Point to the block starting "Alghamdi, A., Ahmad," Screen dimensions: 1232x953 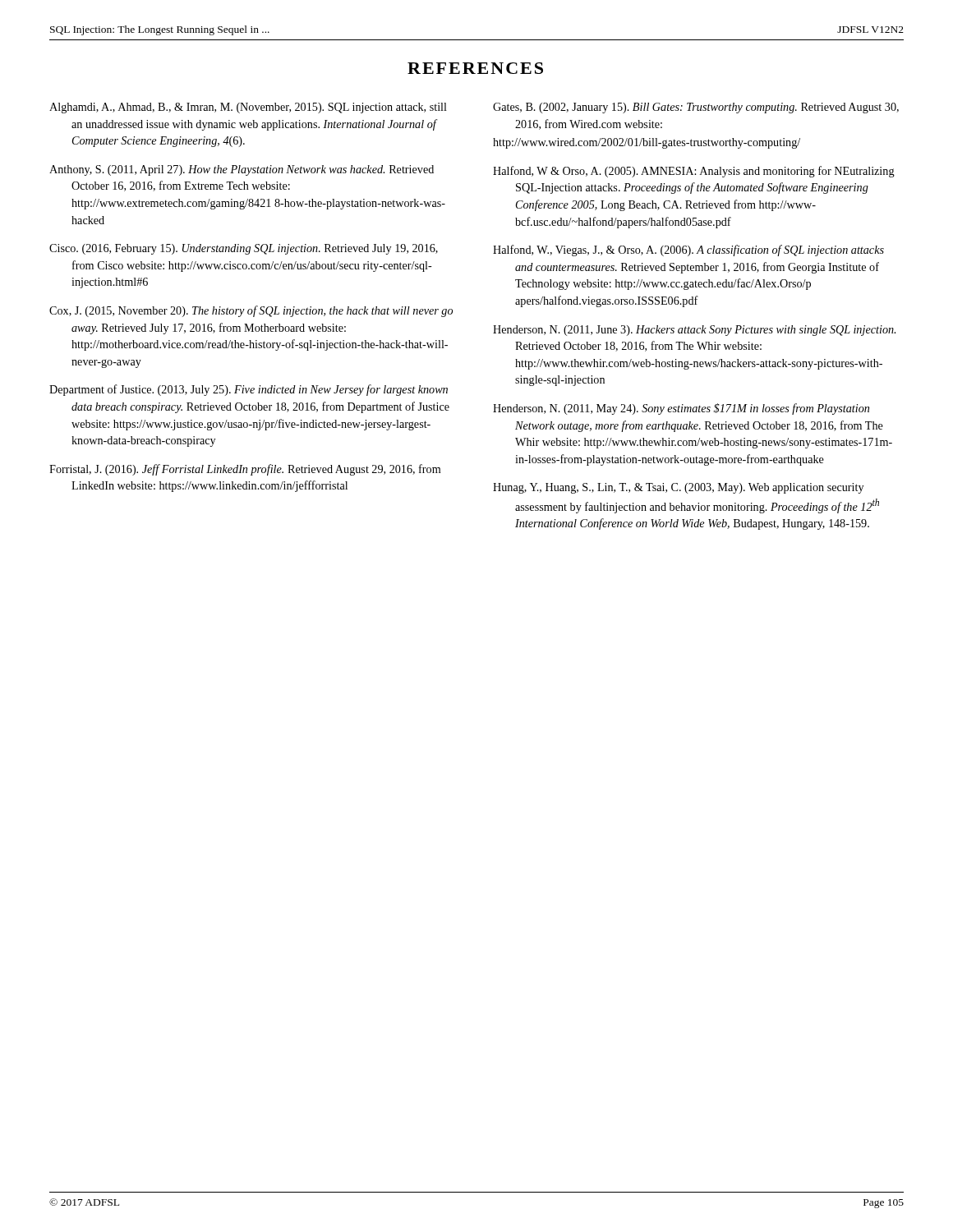[x=248, y=124]
